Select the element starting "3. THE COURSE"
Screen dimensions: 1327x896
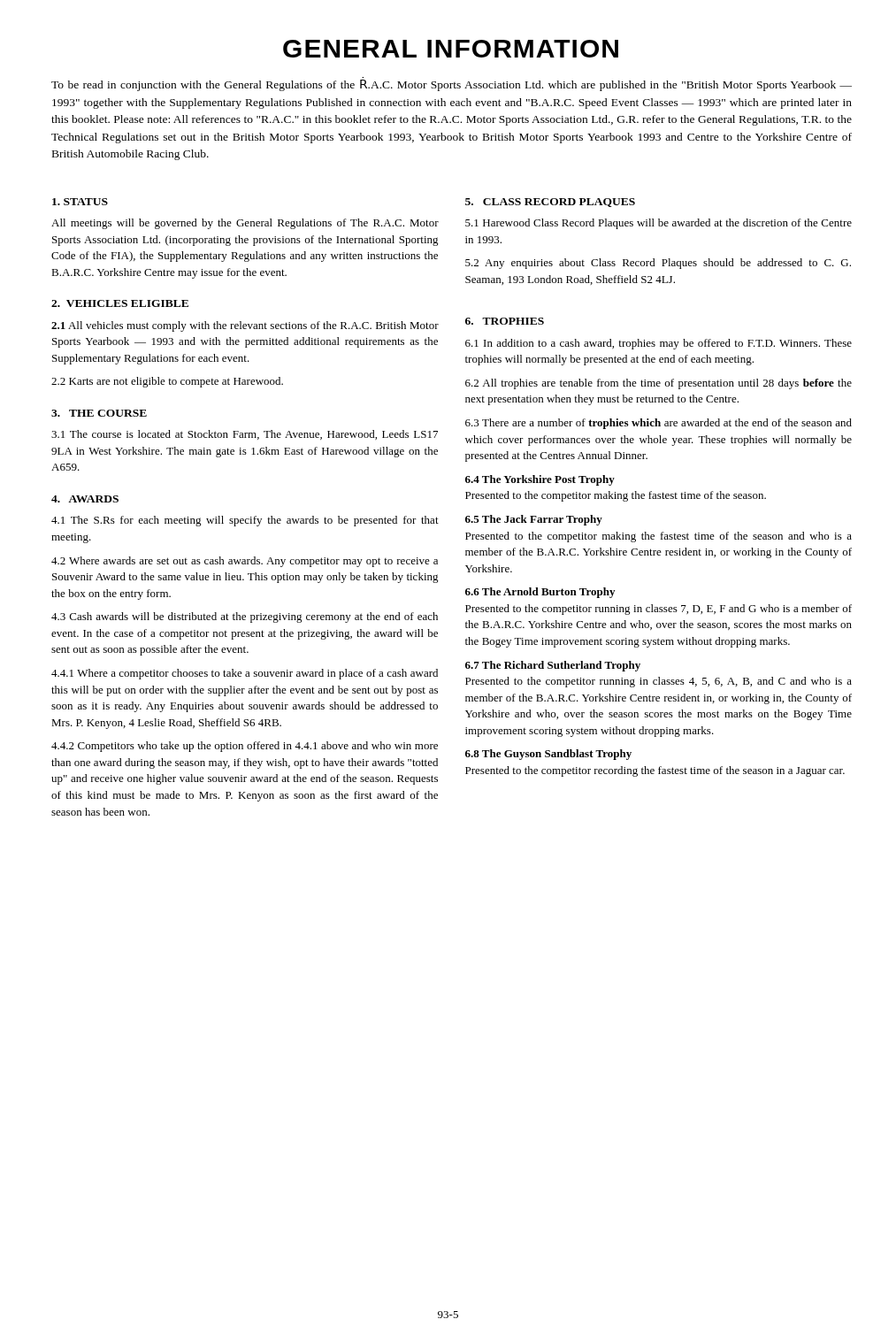(99, 413)
